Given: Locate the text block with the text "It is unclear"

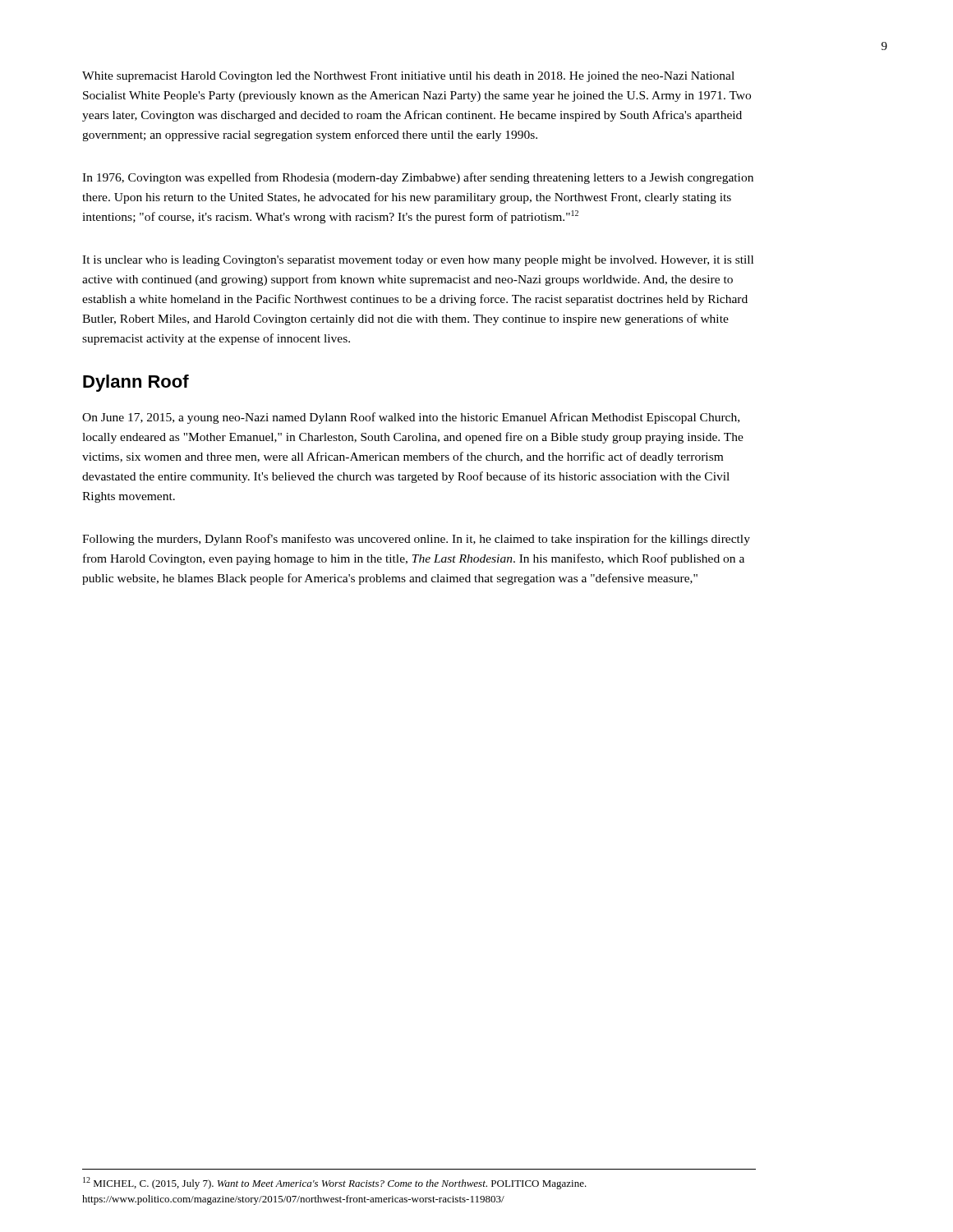Looking at the screenshot, I should tap(419, 299).
